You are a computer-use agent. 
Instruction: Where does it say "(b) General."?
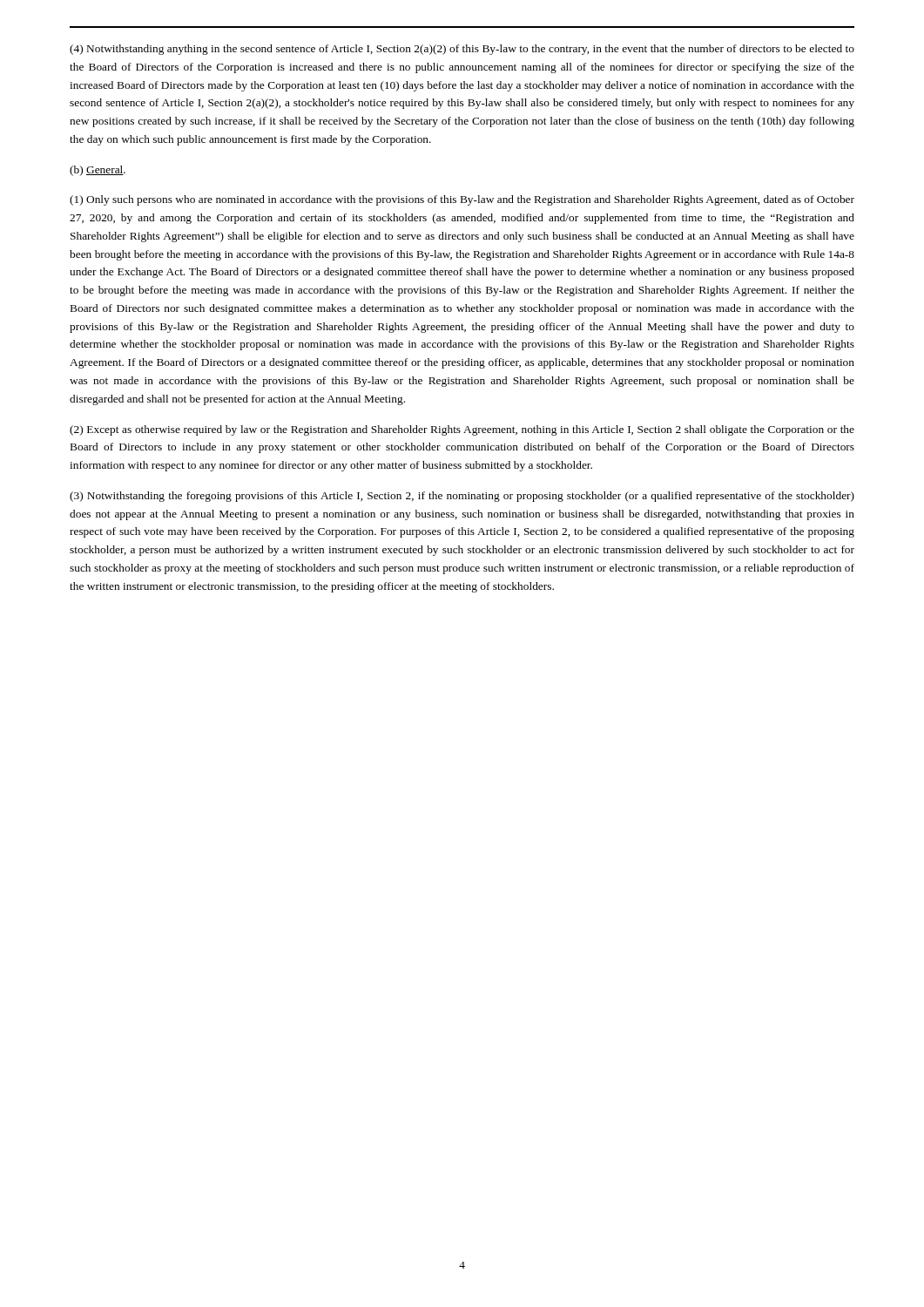(98, 169)
